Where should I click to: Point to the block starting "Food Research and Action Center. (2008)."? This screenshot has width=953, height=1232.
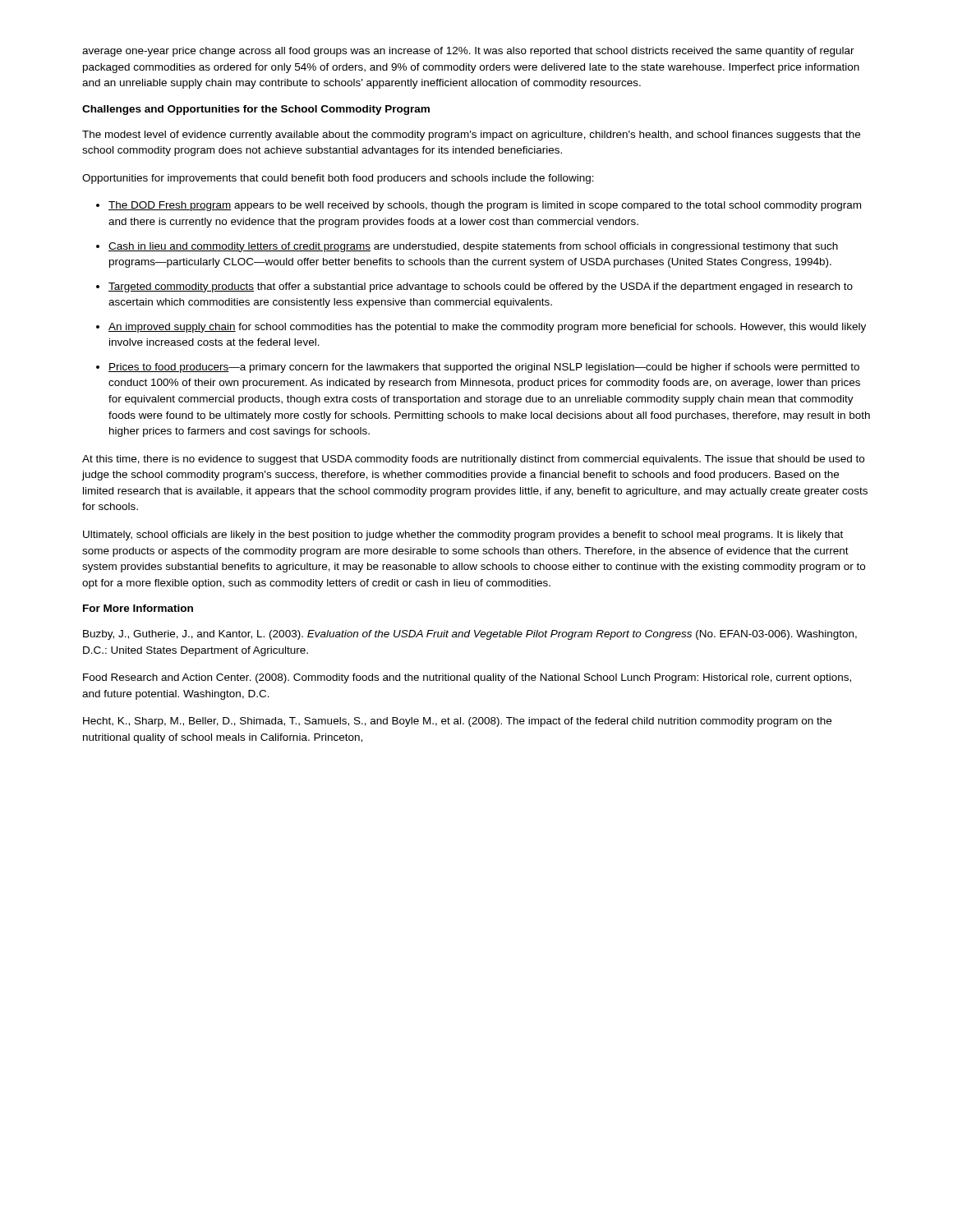click(467, 685)
